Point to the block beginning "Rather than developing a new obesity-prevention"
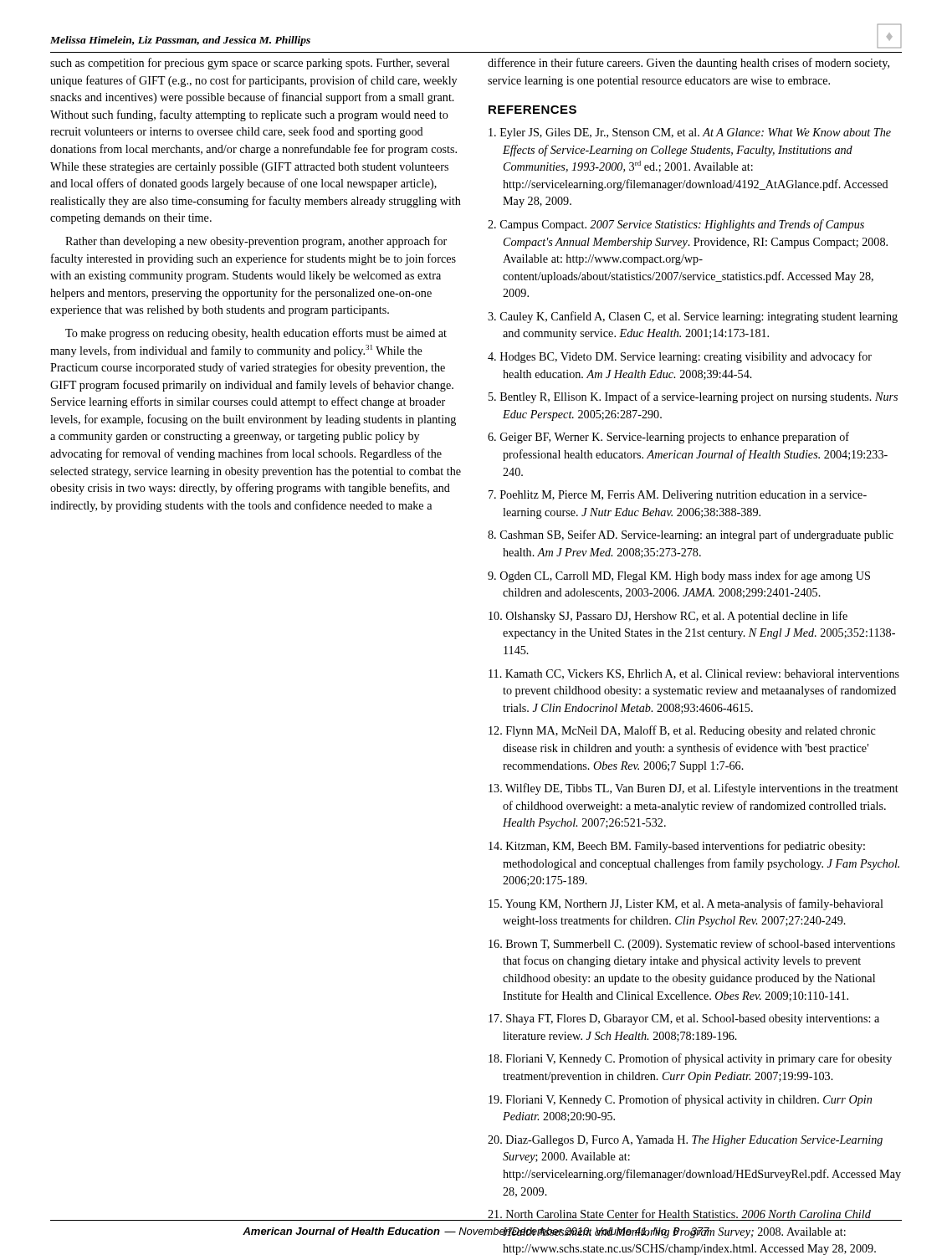 pyautogui.click(x=257, y=276)
